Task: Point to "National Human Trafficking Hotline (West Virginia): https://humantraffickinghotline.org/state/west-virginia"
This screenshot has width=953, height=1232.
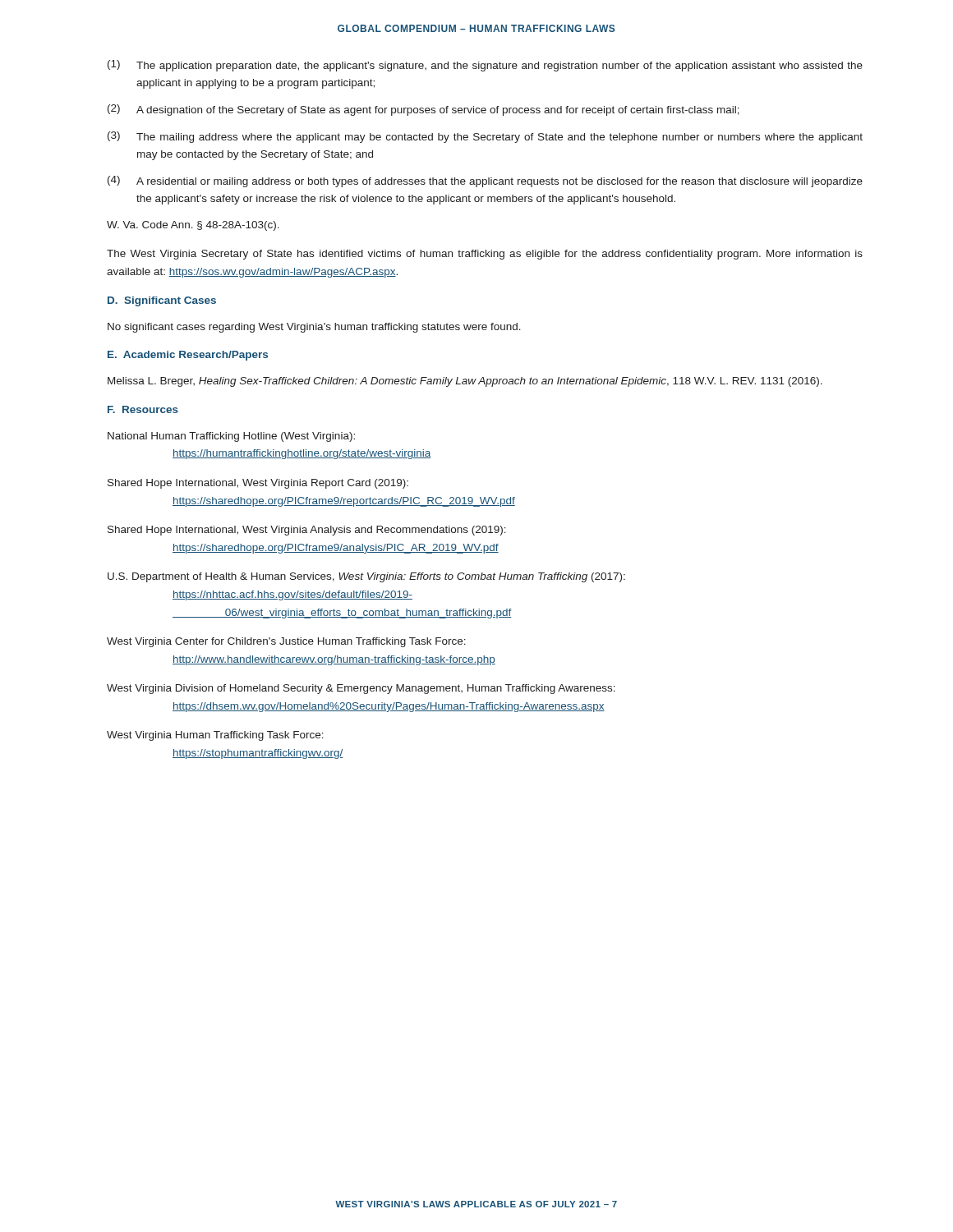Action: coord(231,437)
